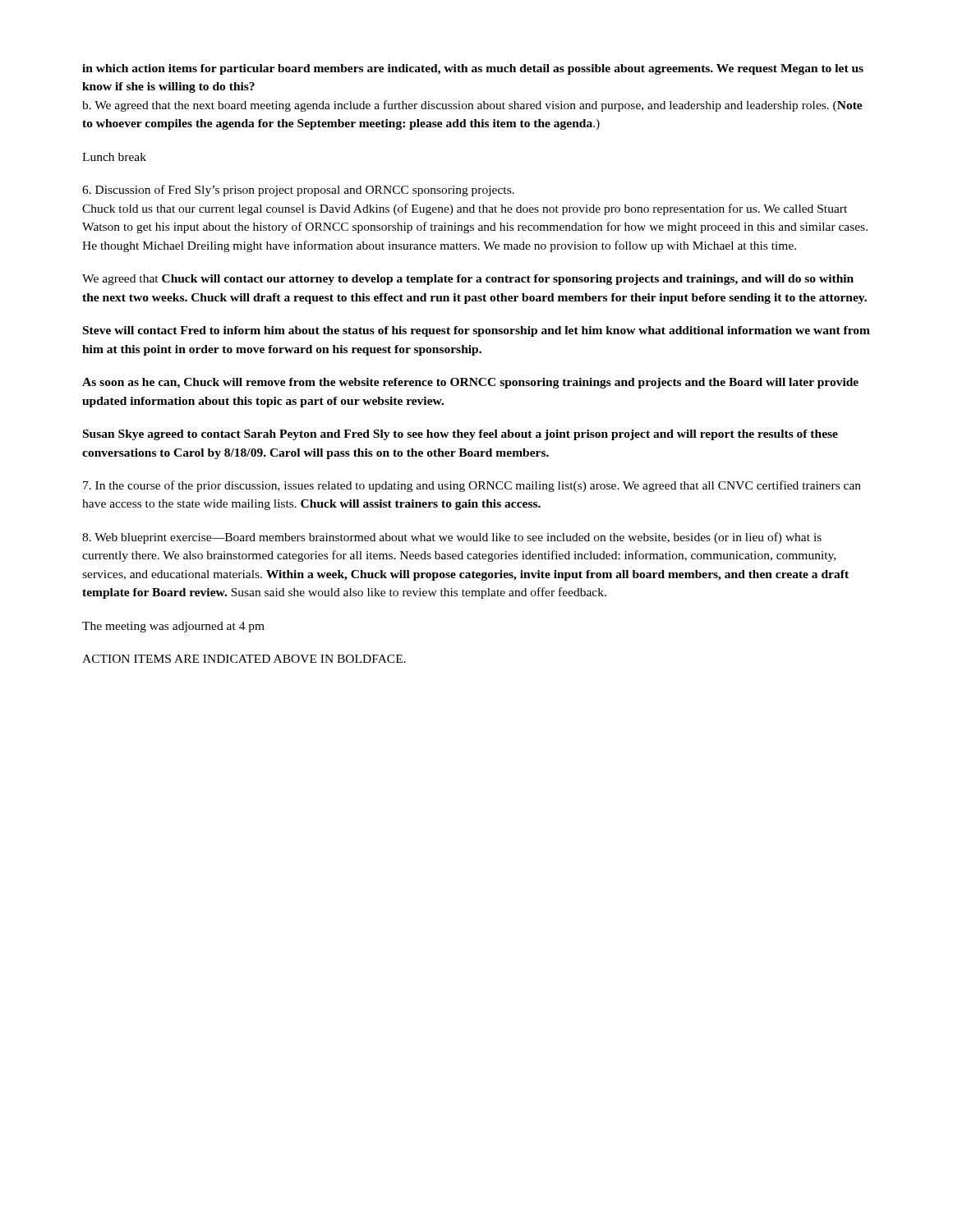Navigate to the passage starting "Steve will contact"
Screen dimensions: 1232x953
click(476, 339)
